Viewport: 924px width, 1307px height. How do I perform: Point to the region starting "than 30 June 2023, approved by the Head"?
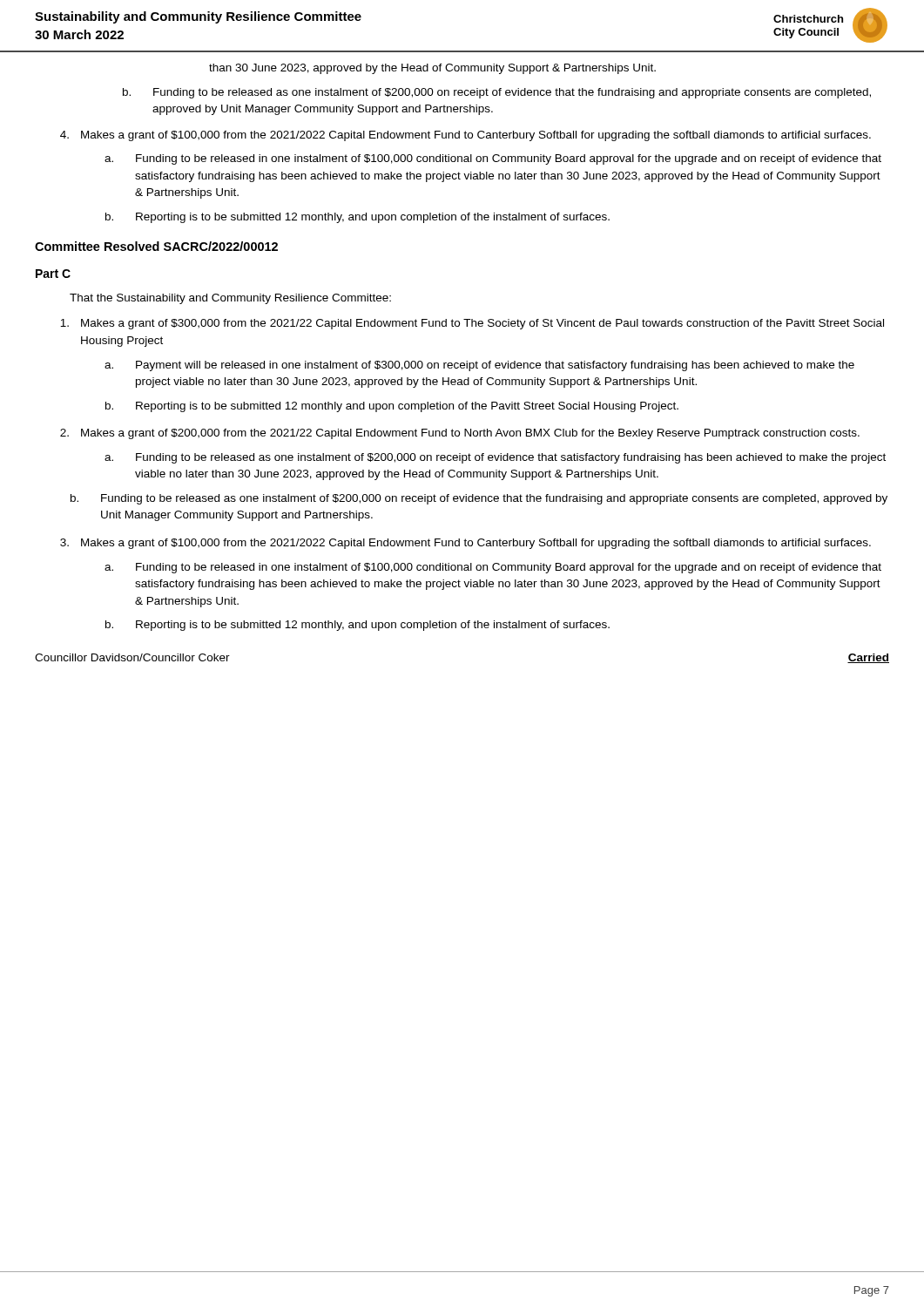tap(433, 68)
